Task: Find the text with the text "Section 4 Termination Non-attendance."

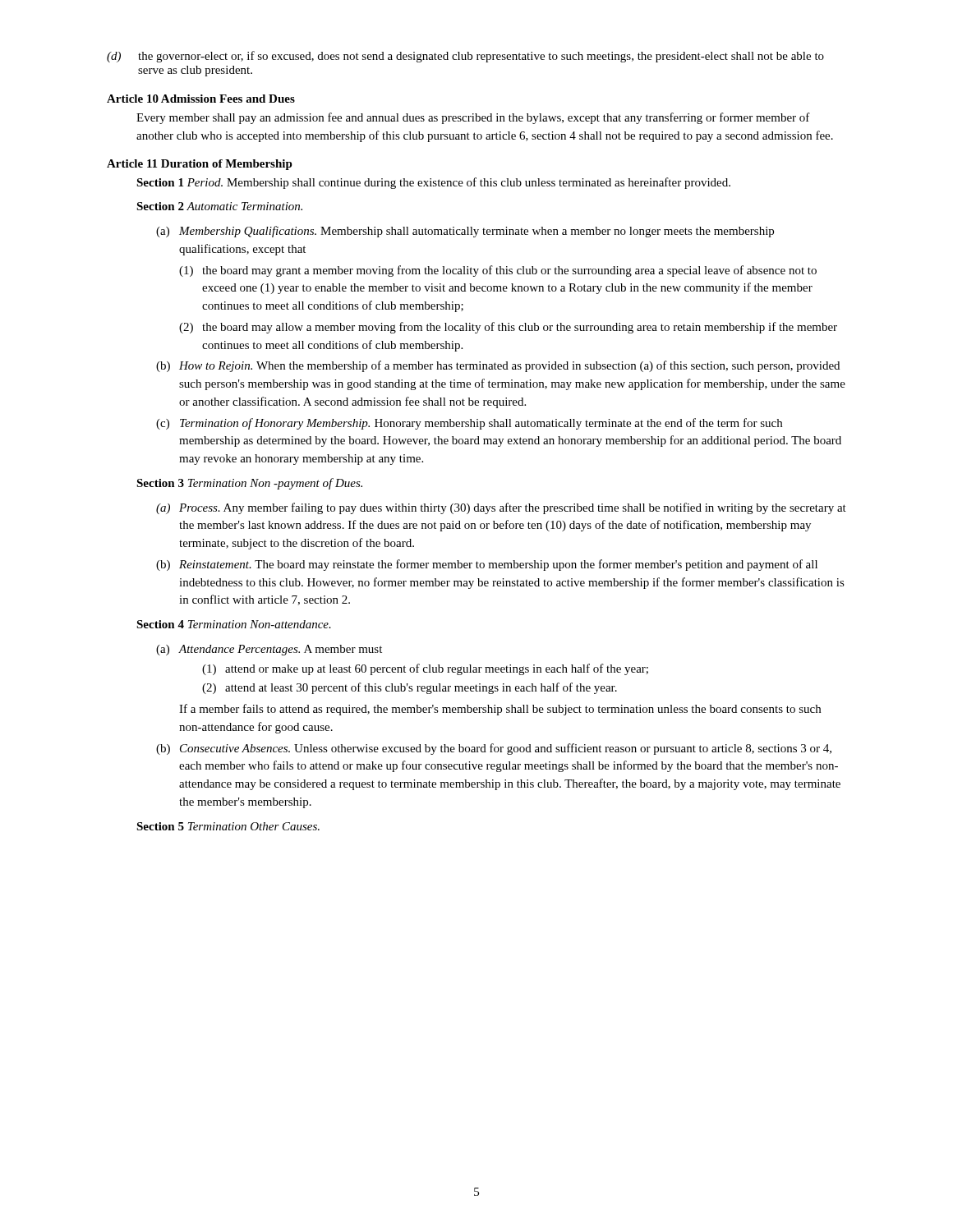Action: pyautogui.click(x=234, y=624)
